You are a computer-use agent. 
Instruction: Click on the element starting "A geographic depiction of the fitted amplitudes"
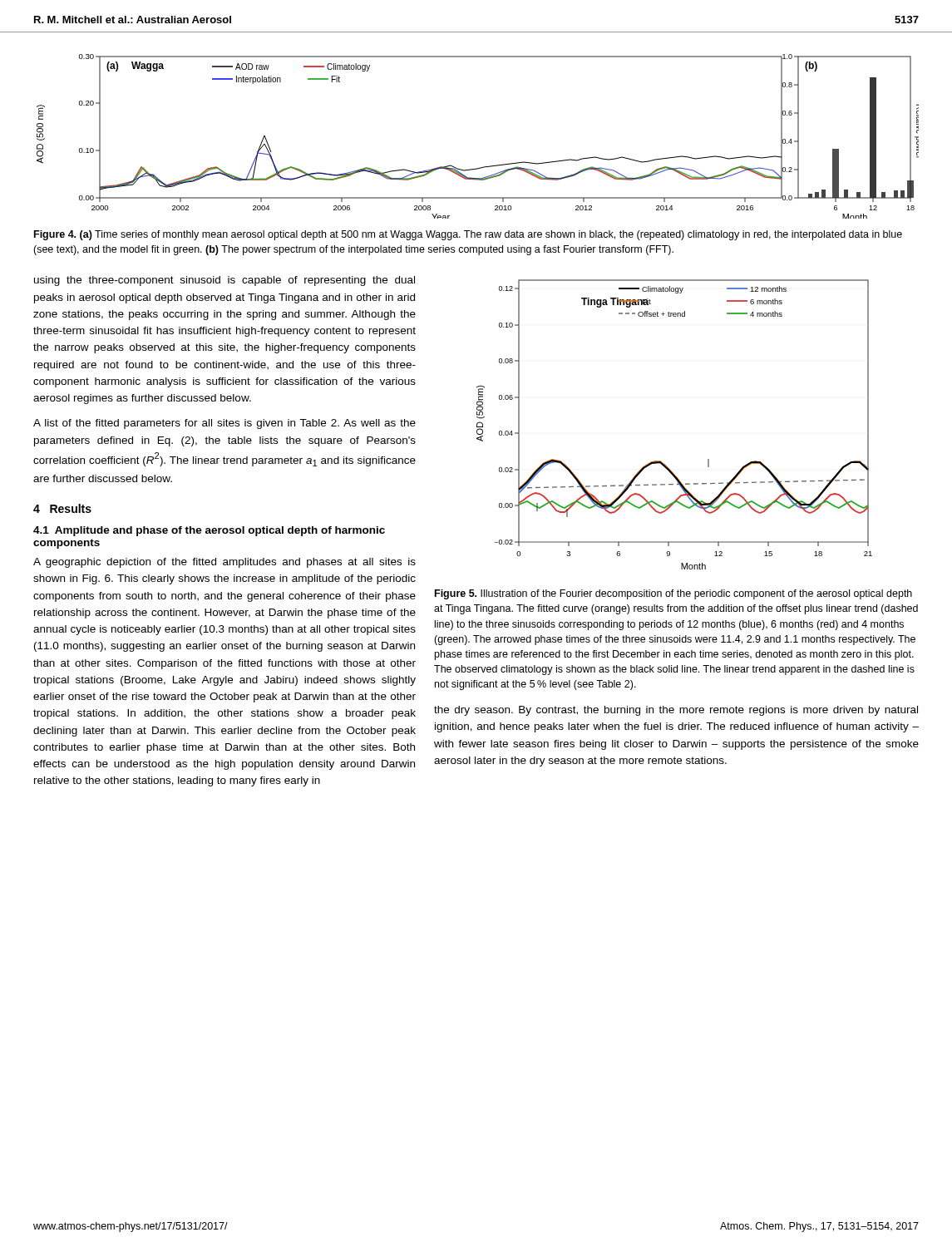pyautogui.click(x=224, y=672)
